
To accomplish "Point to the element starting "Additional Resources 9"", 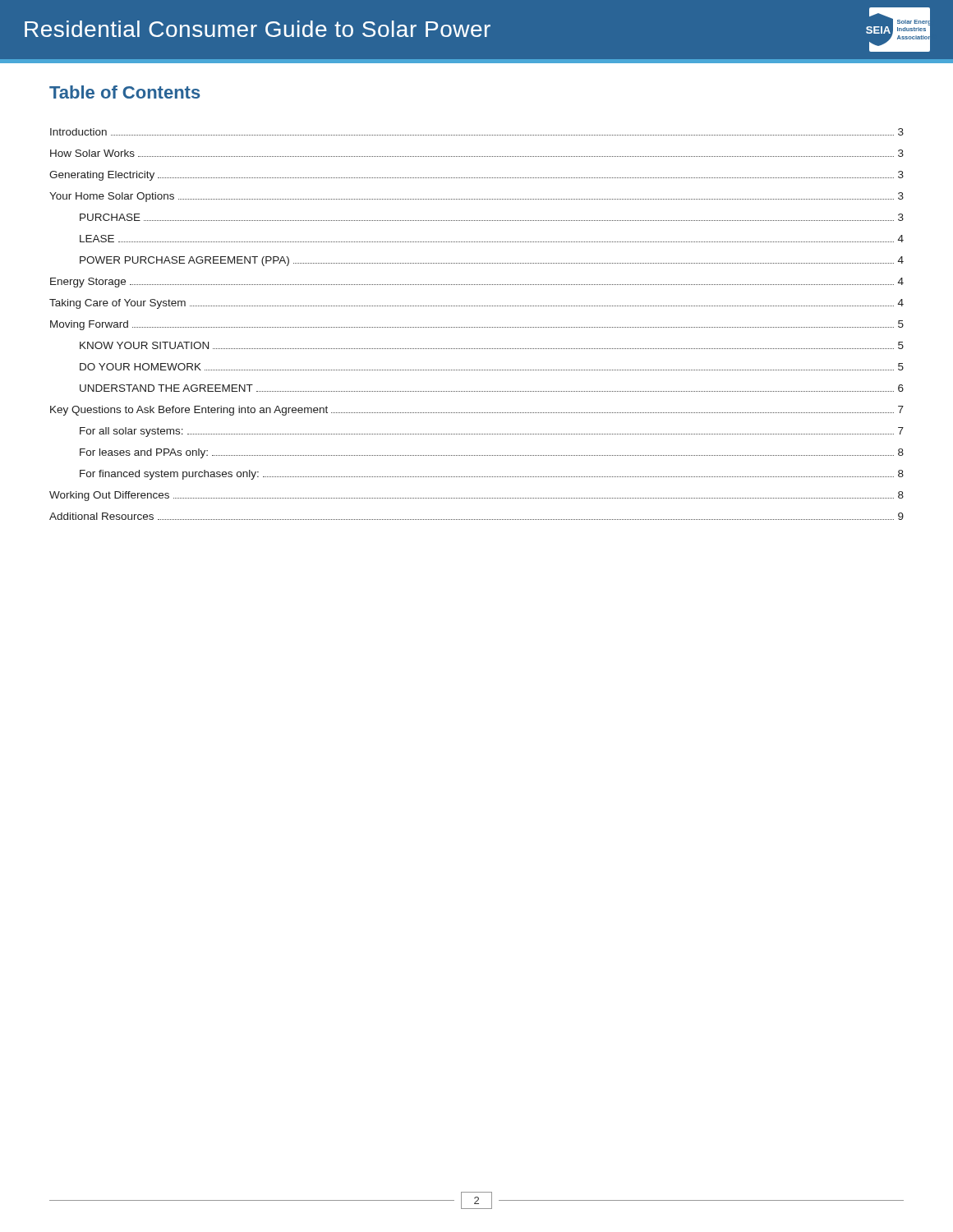I will (x=476, y=517).
